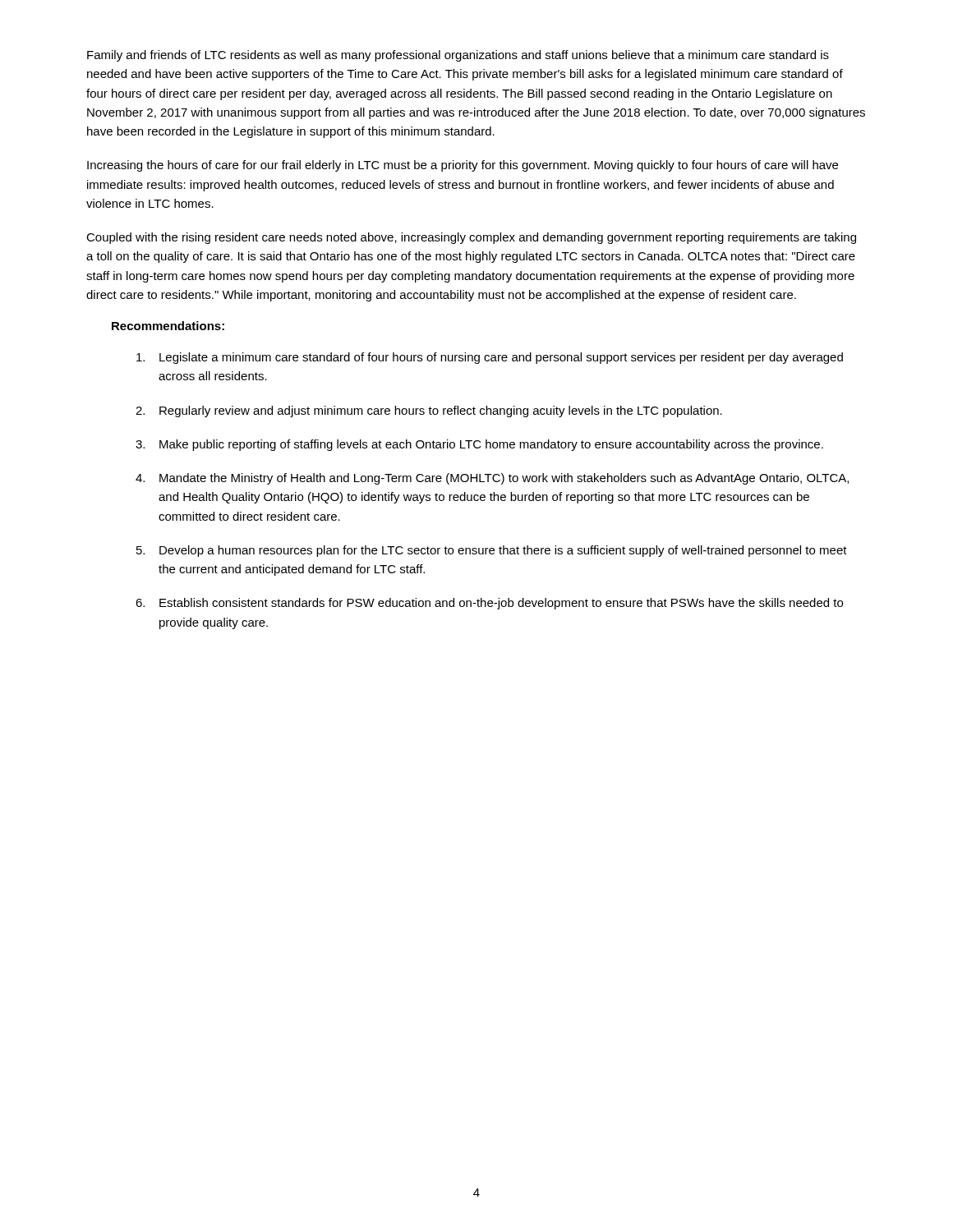This screenshot has height=1232, width=953.
Task: Navigate to the passage starting "4. Mandate the Ministry of"
Action: (x=501, y=497)
